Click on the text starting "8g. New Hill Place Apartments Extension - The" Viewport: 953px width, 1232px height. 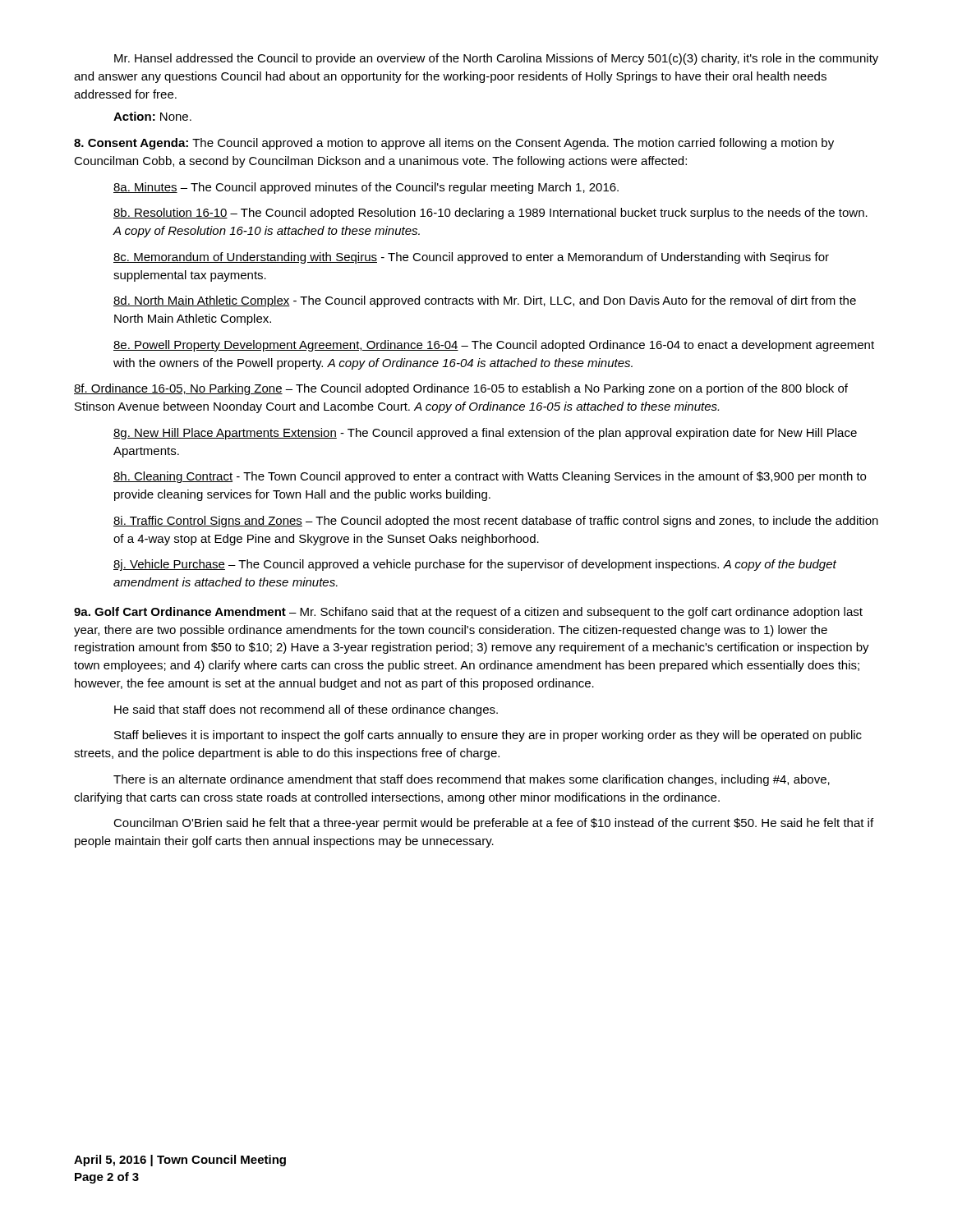tap(496, 441)
